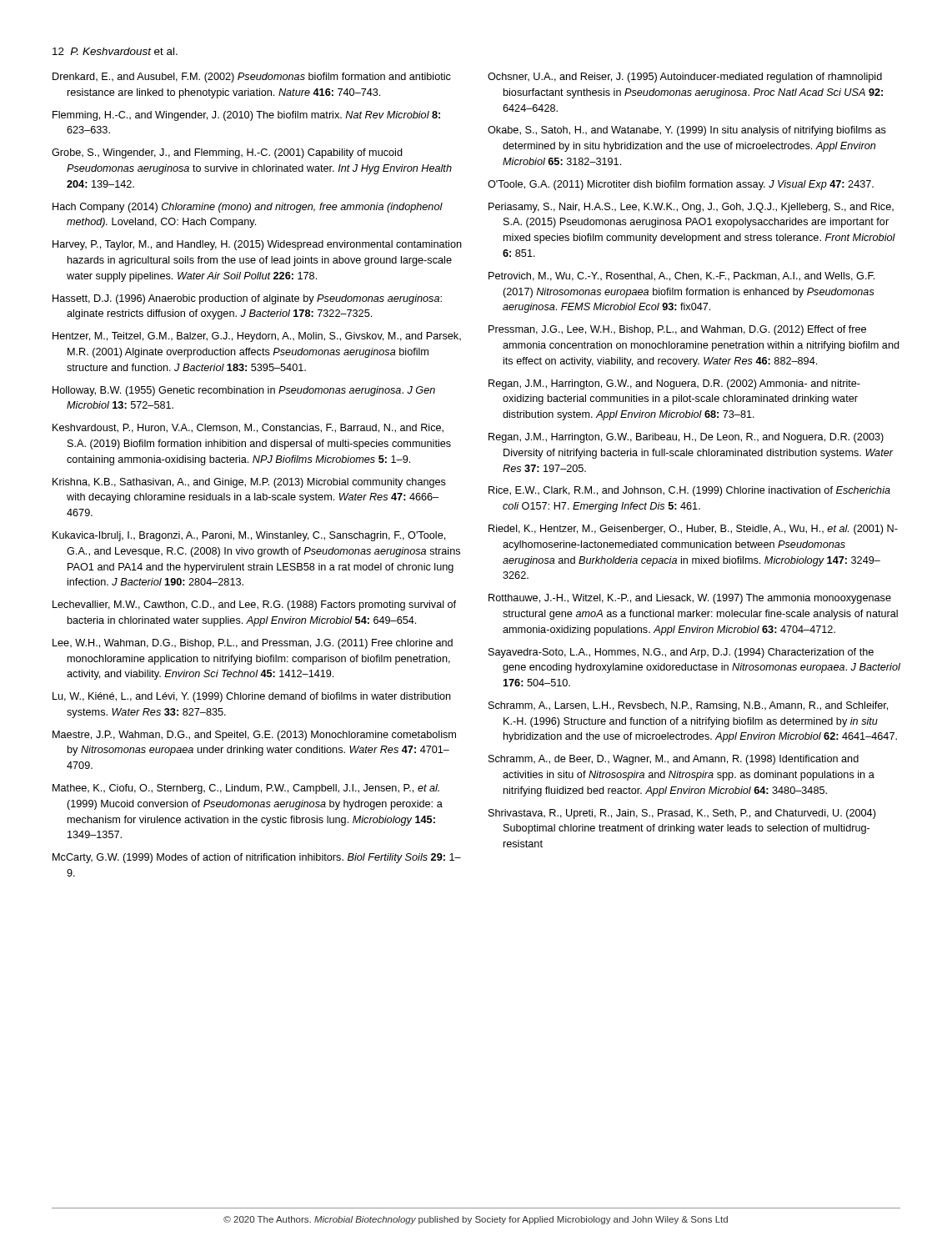Locate the text starting "Sayavedra-Soto, L.A., Hommes, N.G.,"
This screenshot has height=1251, width=952.
click(694, 667)
